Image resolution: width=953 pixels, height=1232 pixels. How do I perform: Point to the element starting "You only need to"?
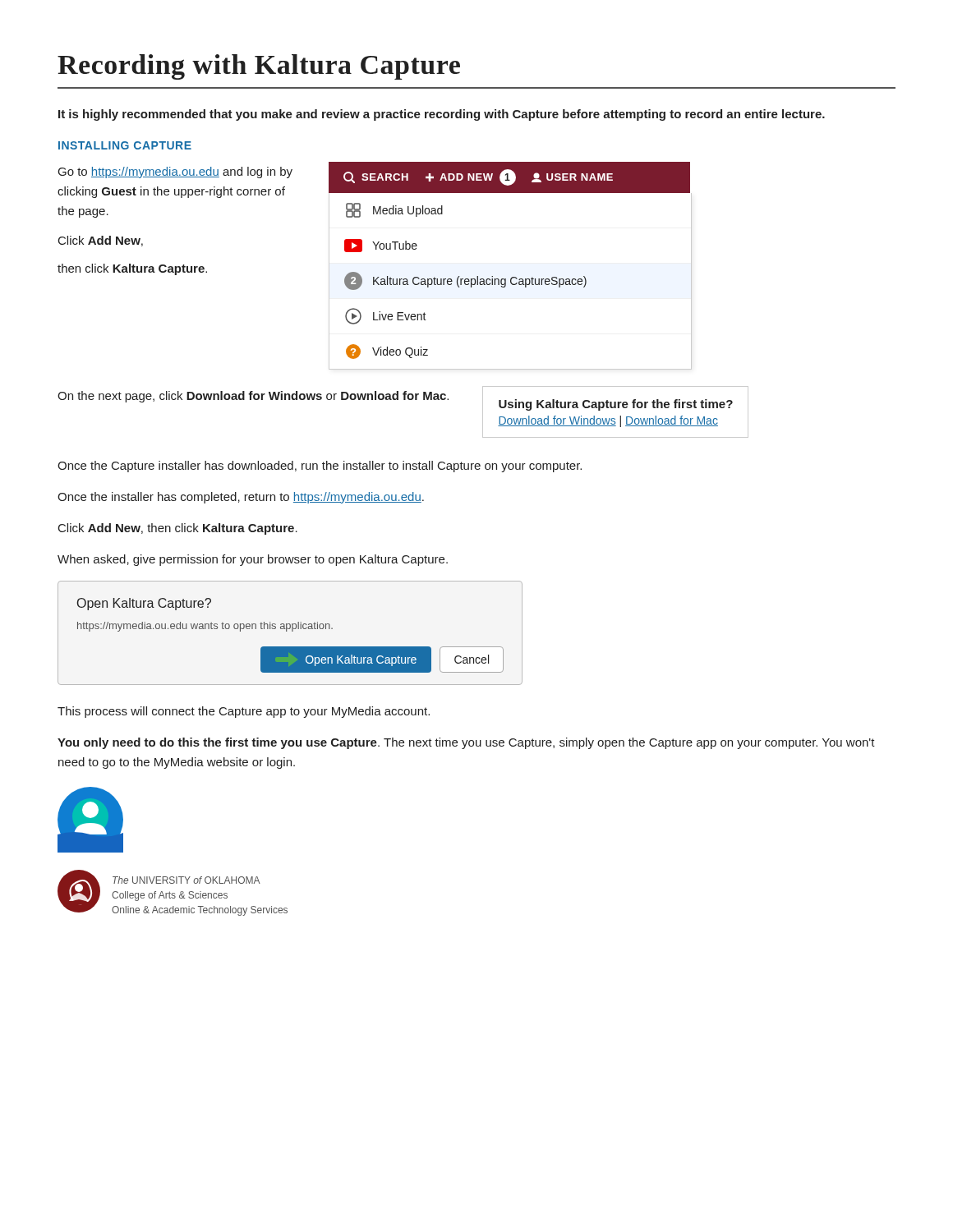pos(466,752)
